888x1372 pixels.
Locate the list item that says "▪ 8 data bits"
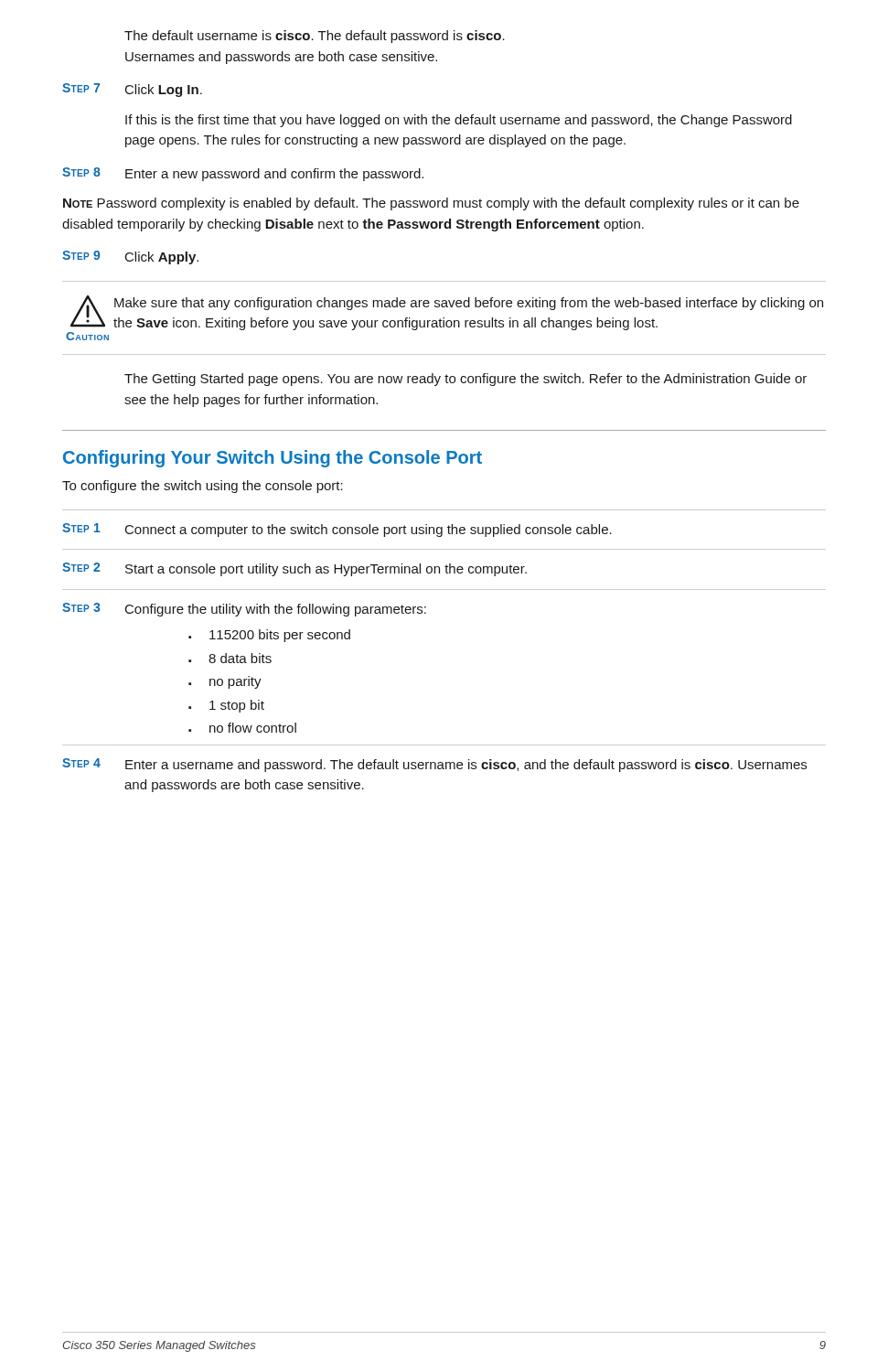(x=230, y=658)
